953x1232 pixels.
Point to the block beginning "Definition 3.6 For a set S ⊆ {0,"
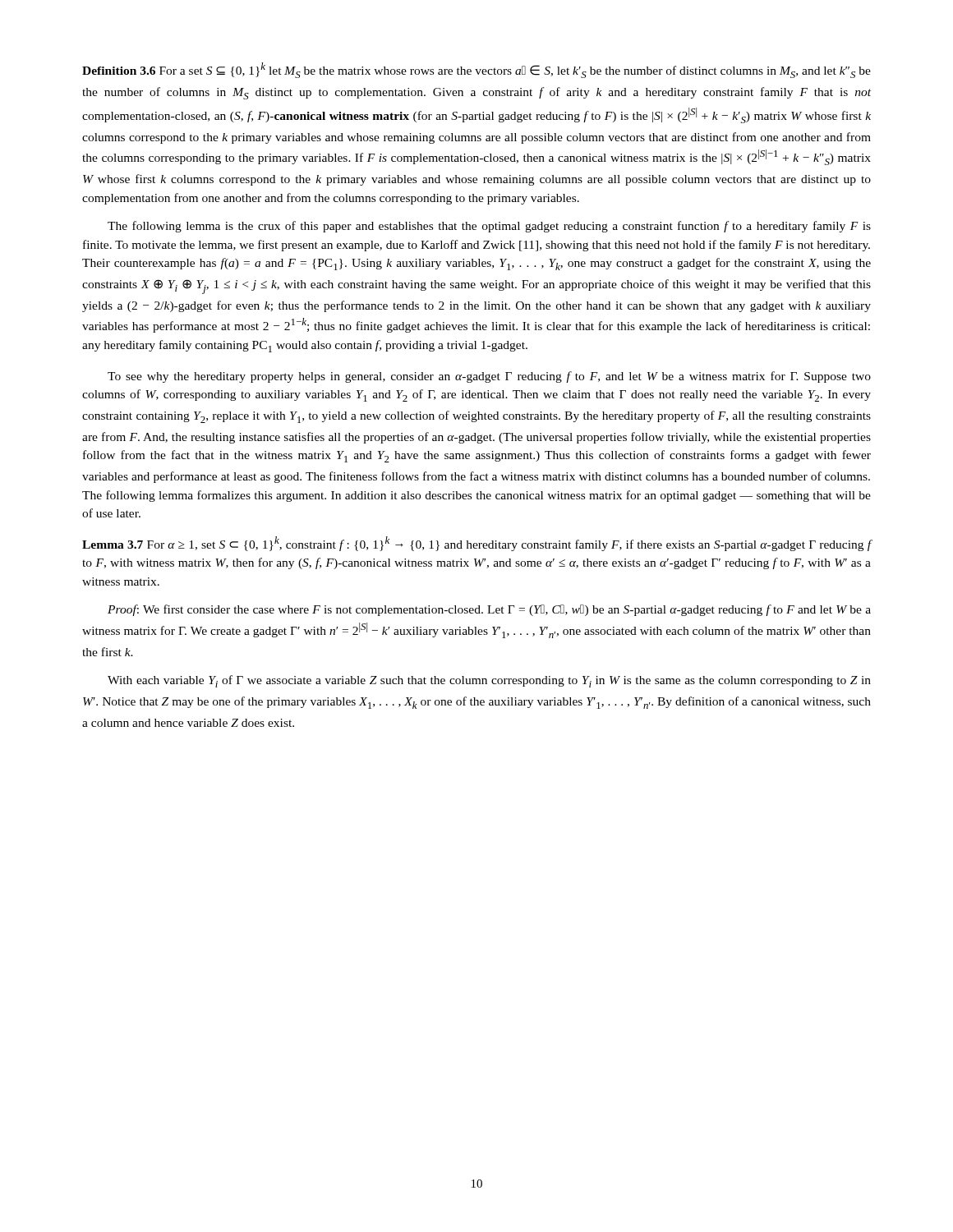tap(476, 133)
